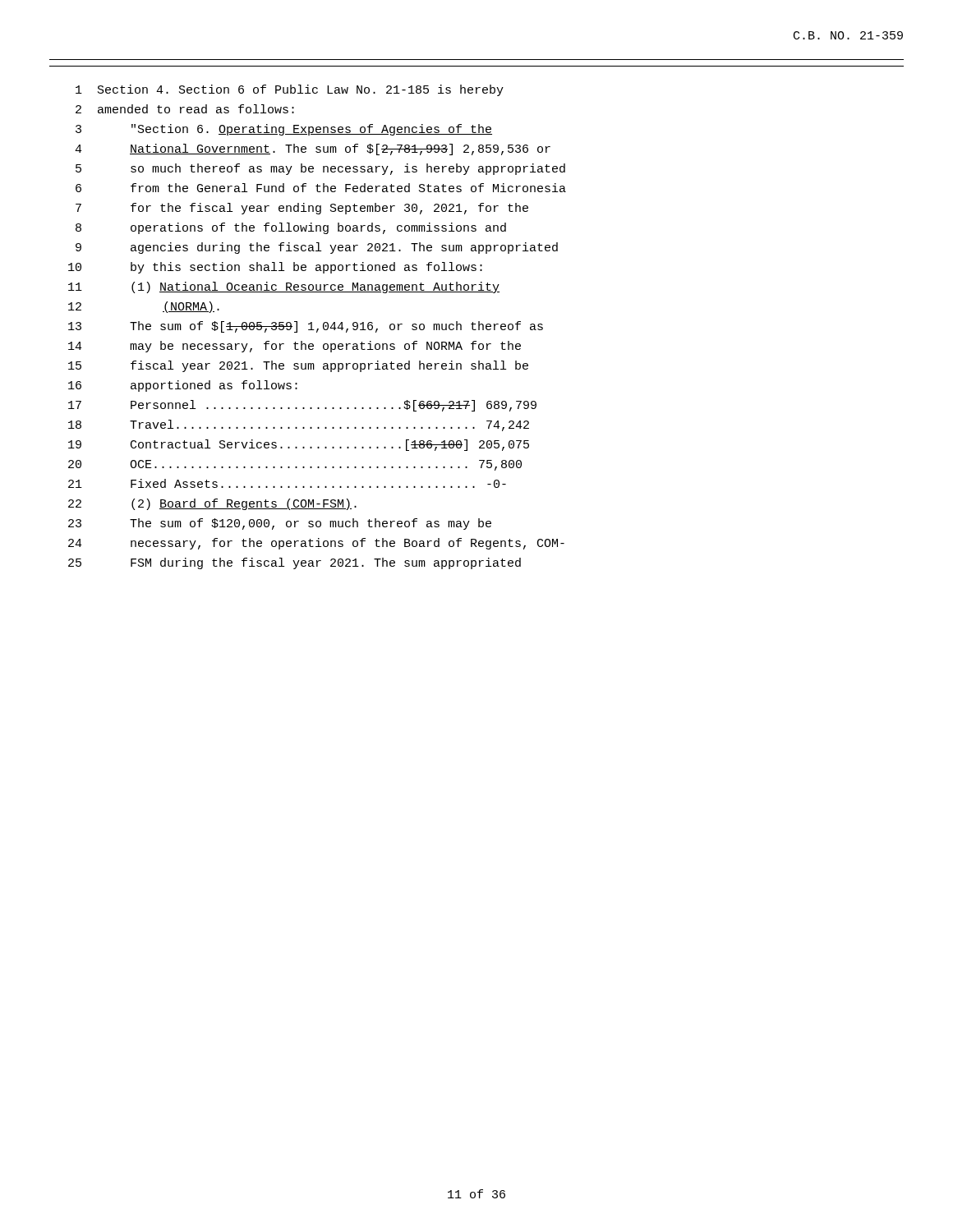This screenshot has height=1232, width=953.
Task: Find "19 Contractual Services.................[186,100]205,075" on this page
Action: coord(476,446)
